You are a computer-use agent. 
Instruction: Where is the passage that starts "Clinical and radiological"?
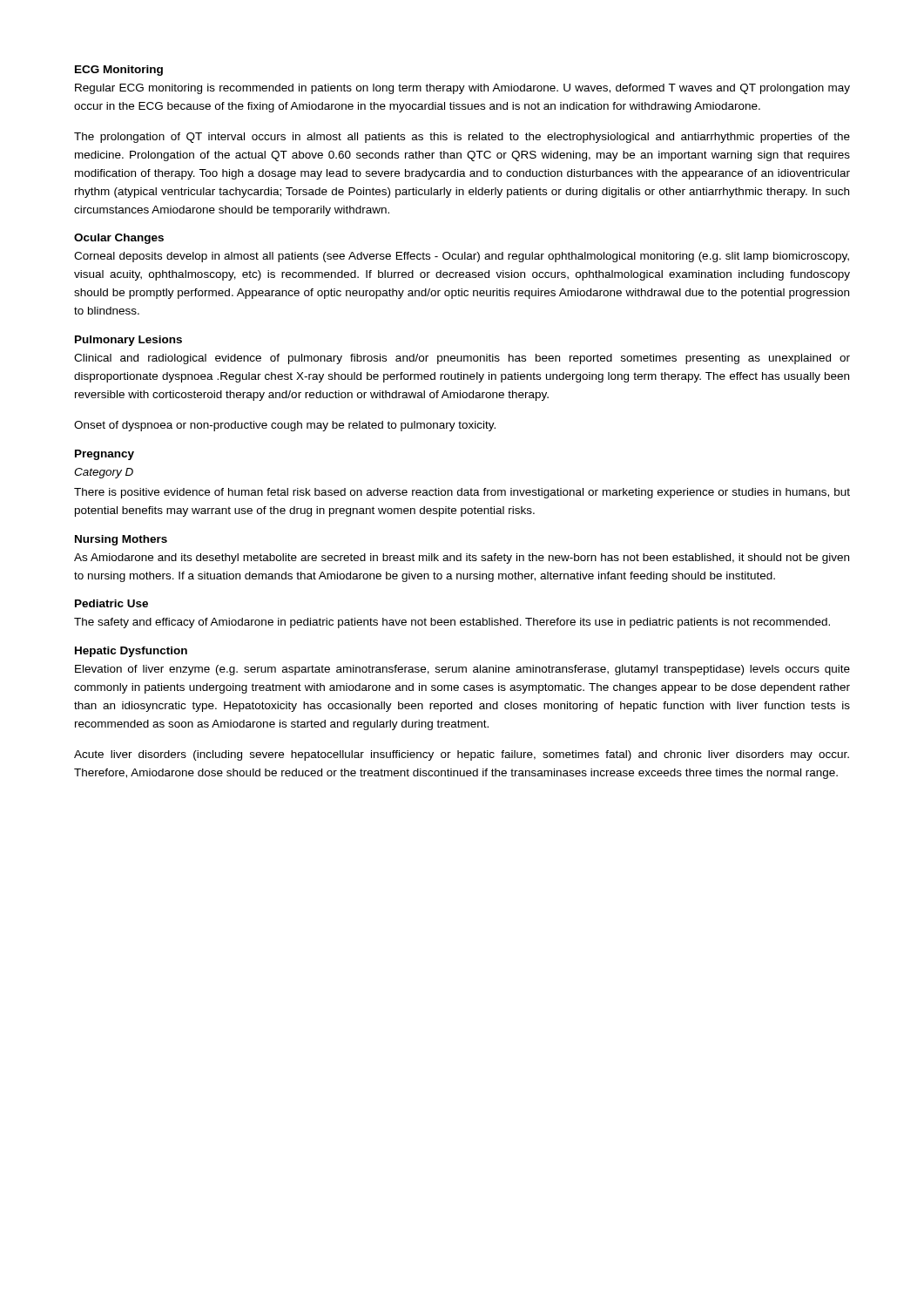coord(462,376)
